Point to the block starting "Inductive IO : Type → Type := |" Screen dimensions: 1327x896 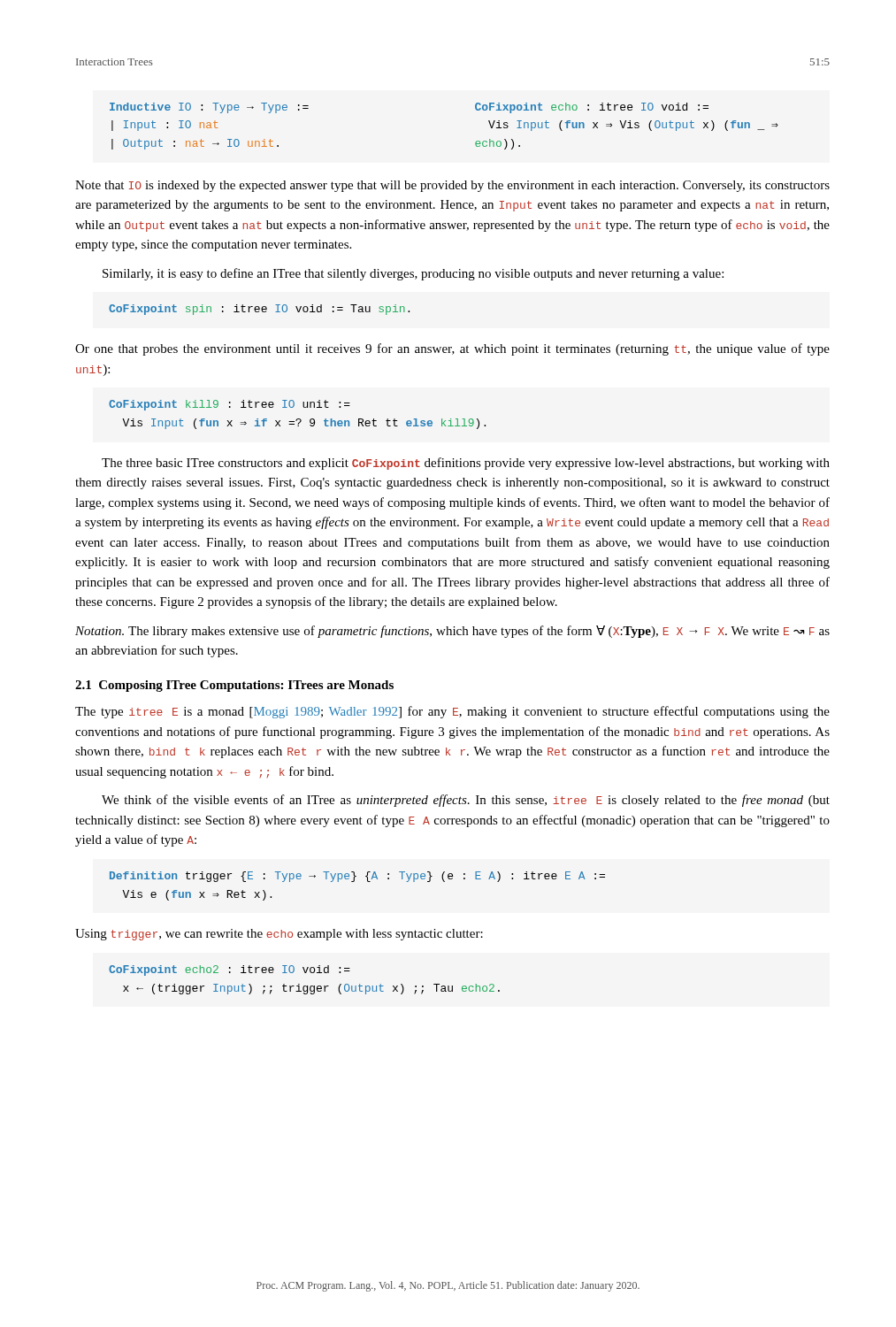point(215,107)
